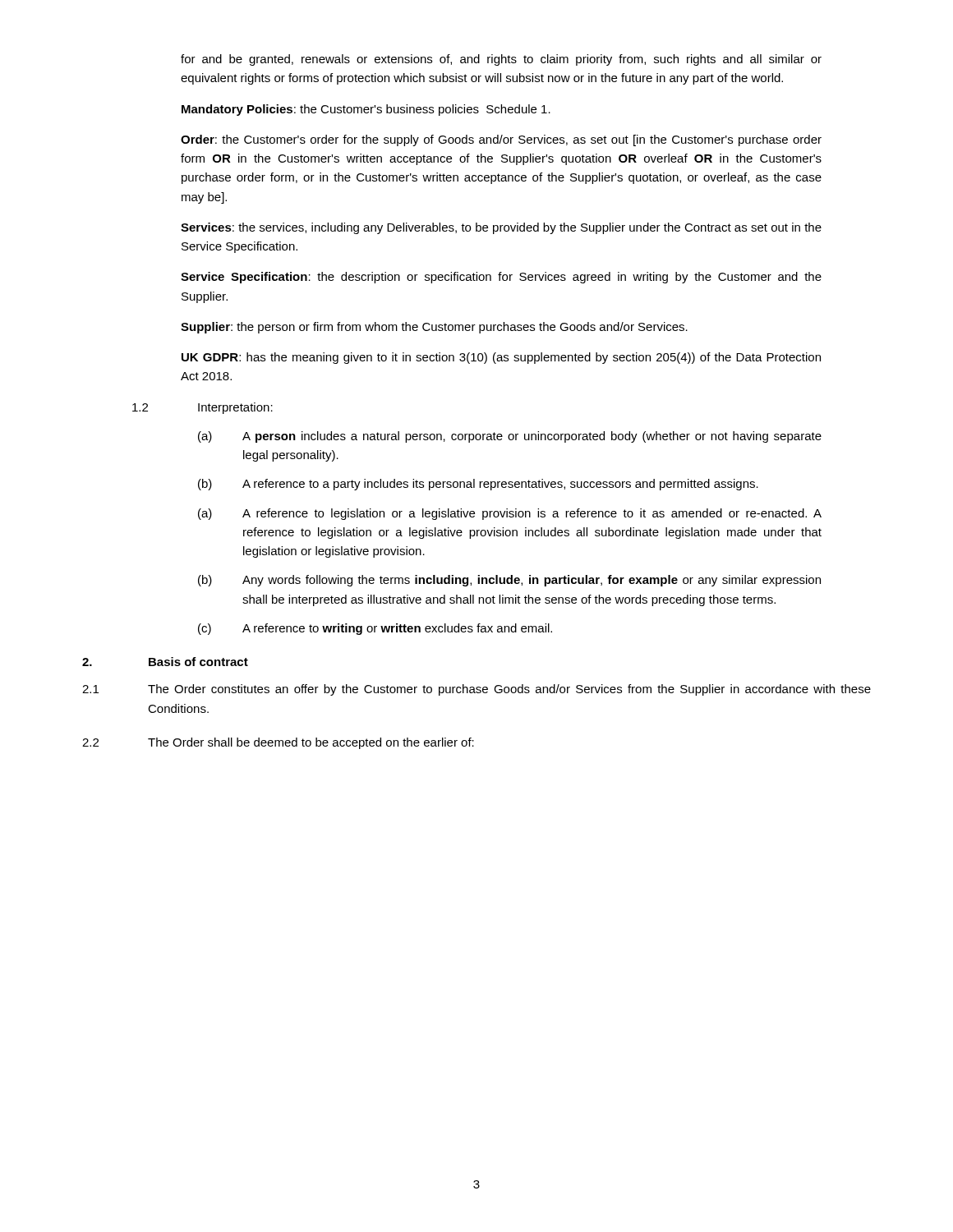Where is the passage that starts "(a) A person includes a"?
Screen dimensions: 1232x953
(509, 445)
